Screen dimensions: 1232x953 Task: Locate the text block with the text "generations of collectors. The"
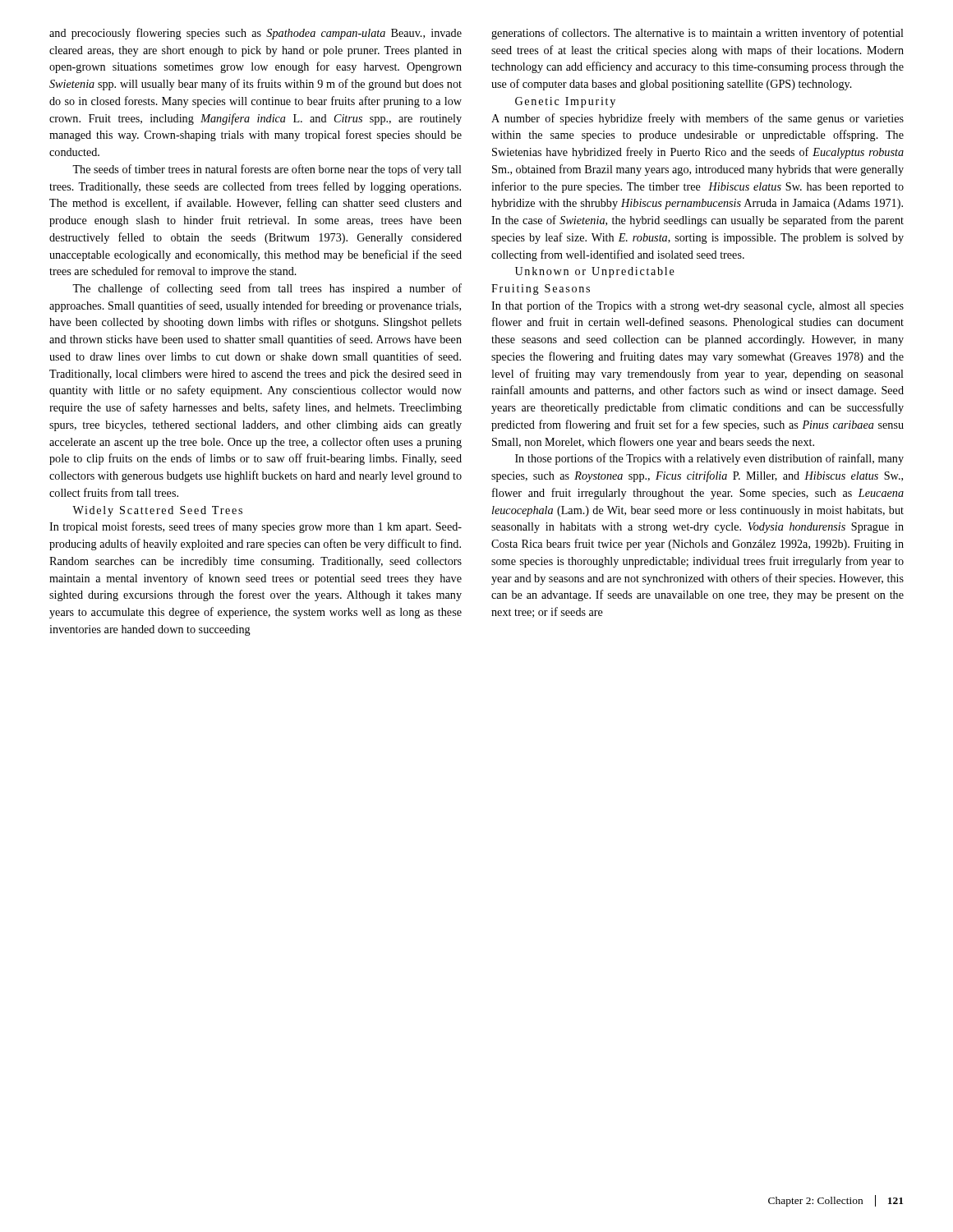tap(698, 59)
